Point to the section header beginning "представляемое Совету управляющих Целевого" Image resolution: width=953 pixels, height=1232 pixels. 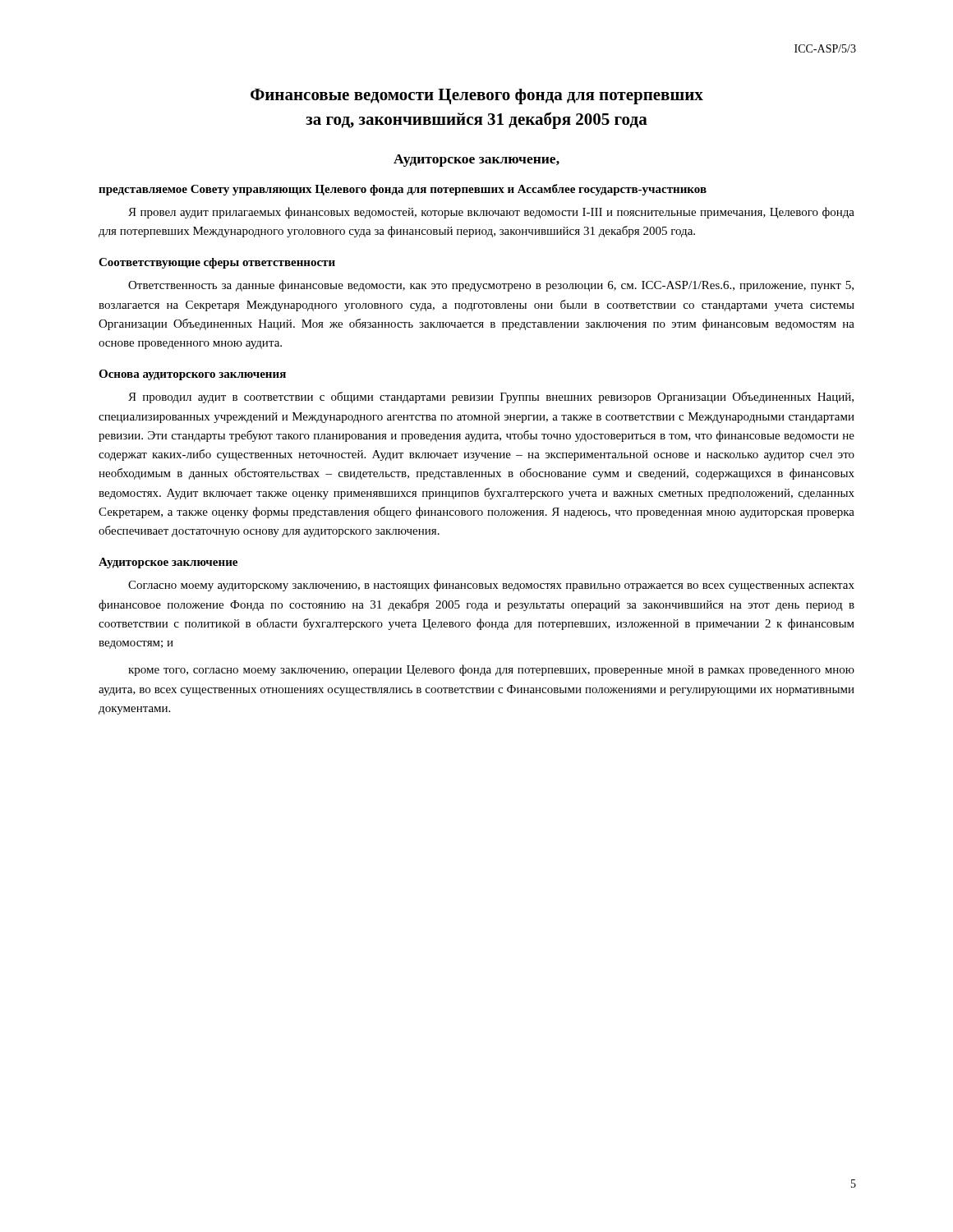[x=403, y=189]
